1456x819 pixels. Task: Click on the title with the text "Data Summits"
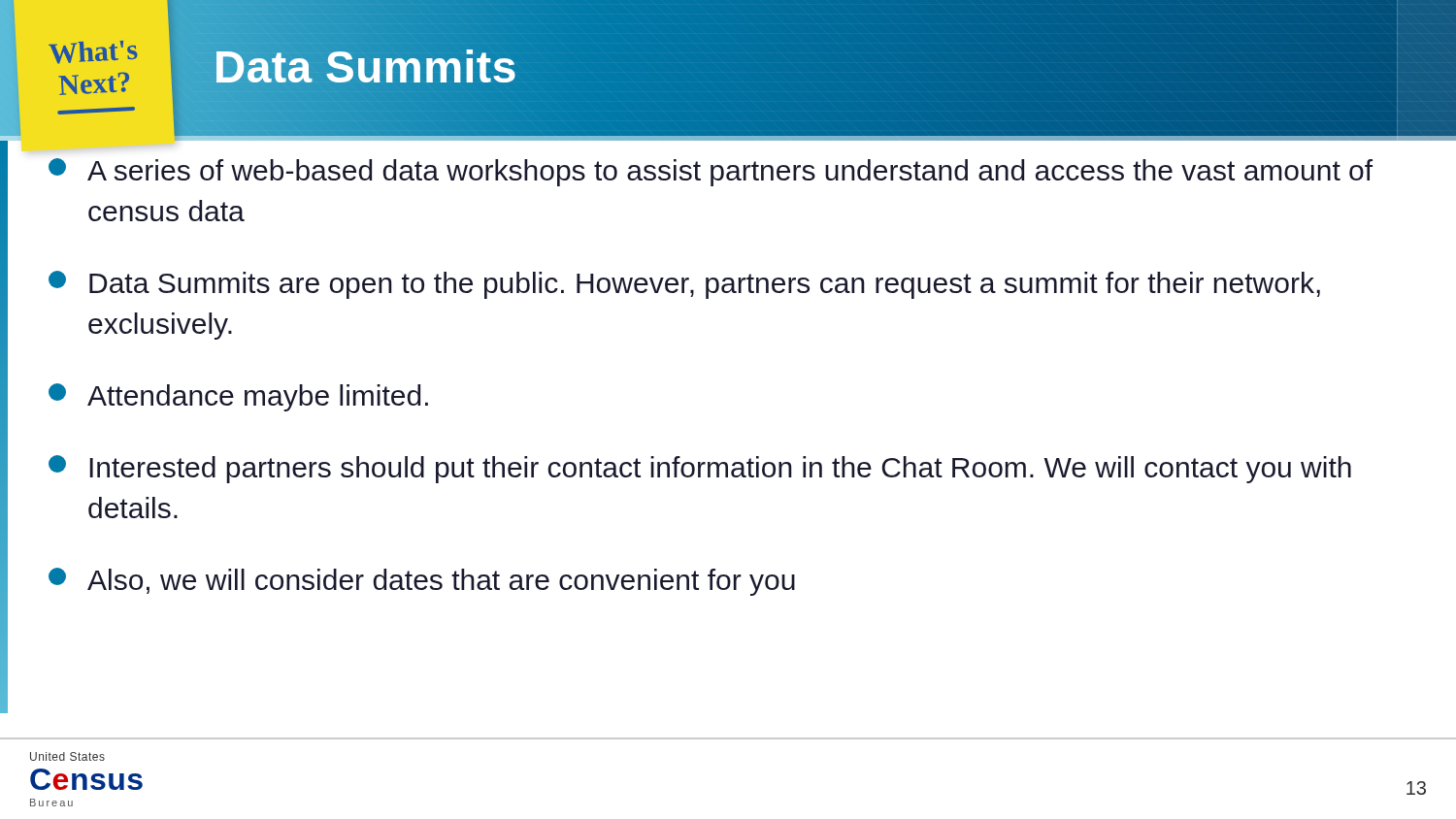[365, 67]
